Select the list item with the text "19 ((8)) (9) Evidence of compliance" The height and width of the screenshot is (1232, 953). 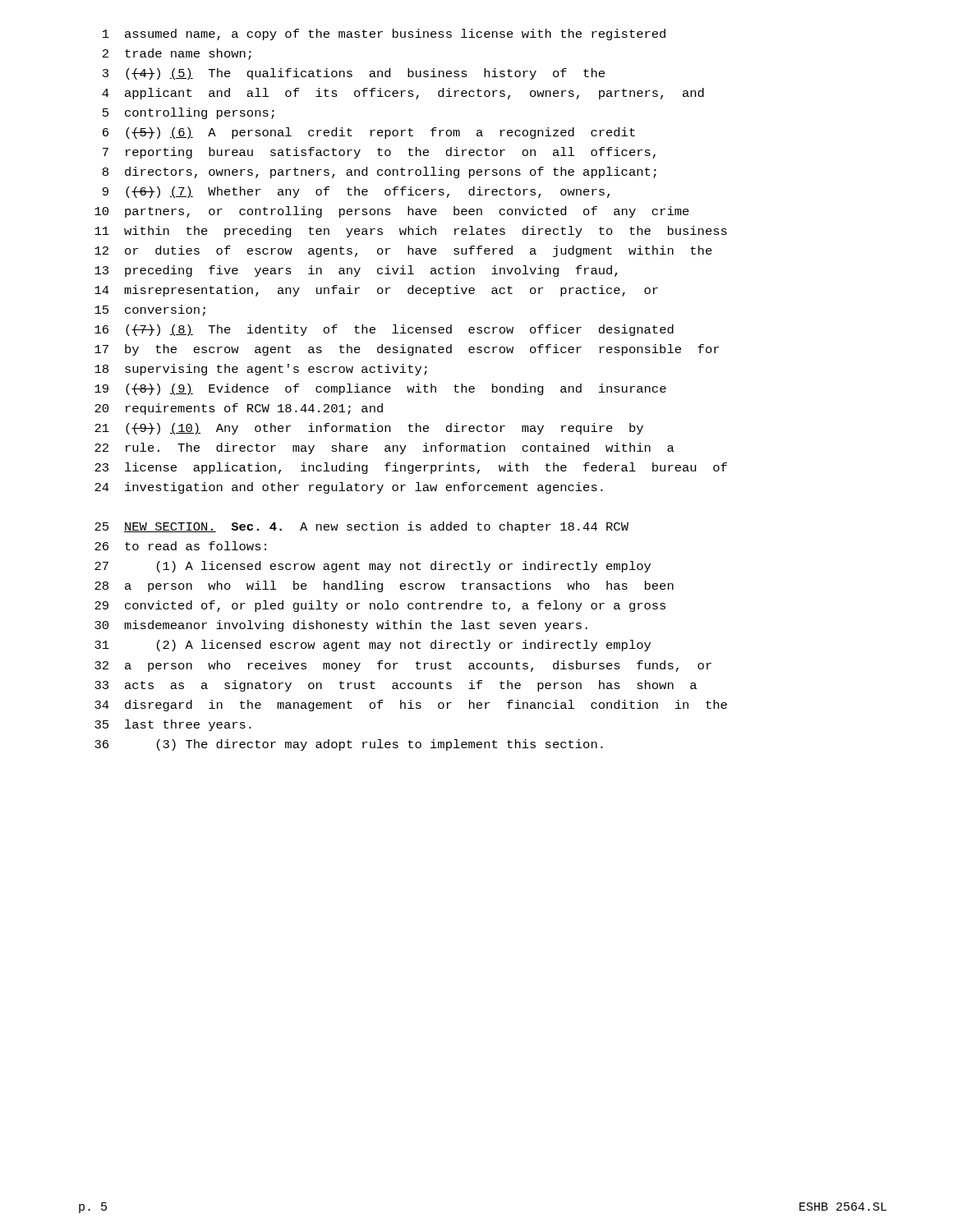click(483, 390)
